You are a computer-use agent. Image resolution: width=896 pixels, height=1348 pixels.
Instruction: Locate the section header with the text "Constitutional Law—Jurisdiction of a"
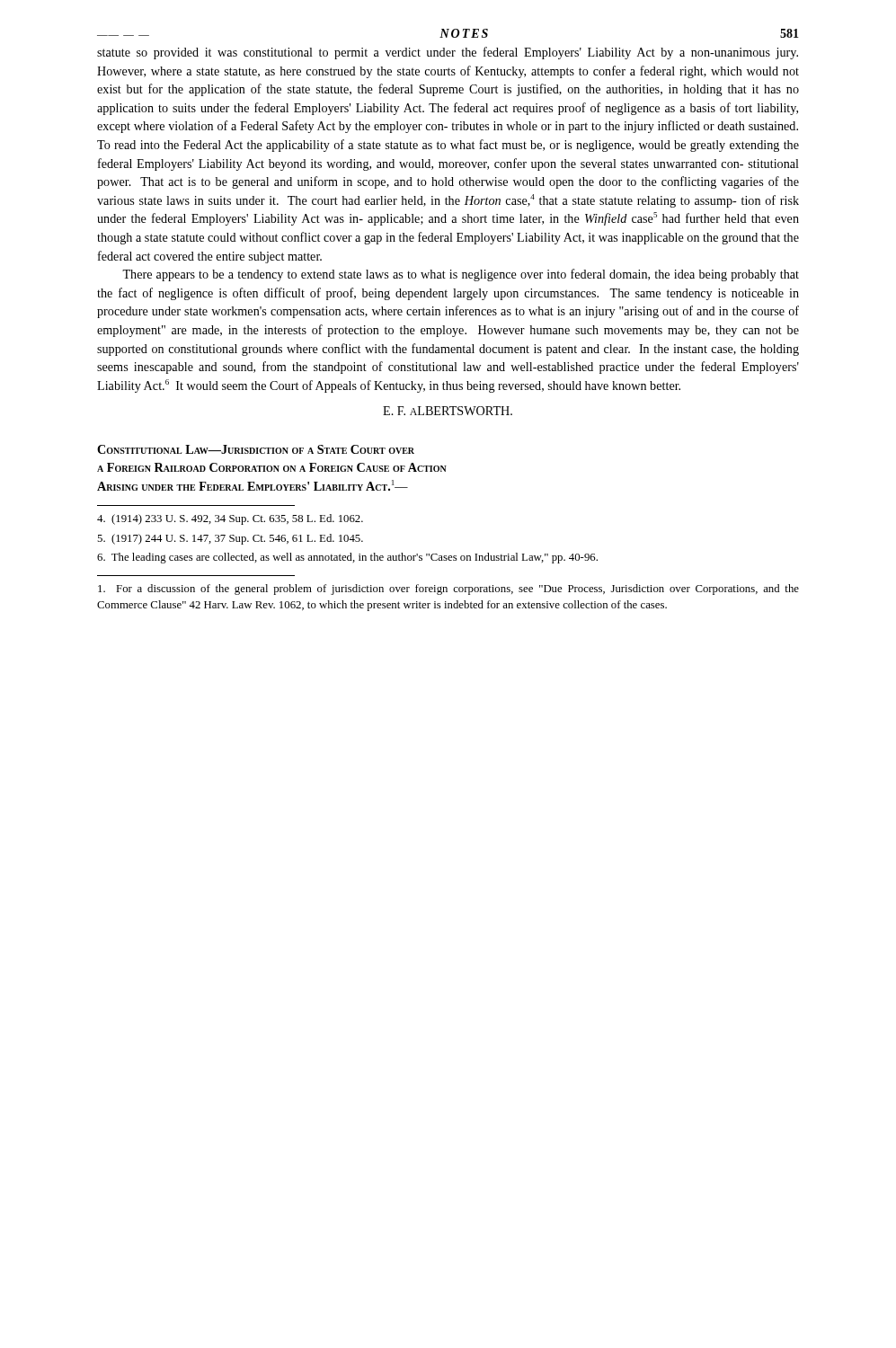coord(272,468)
